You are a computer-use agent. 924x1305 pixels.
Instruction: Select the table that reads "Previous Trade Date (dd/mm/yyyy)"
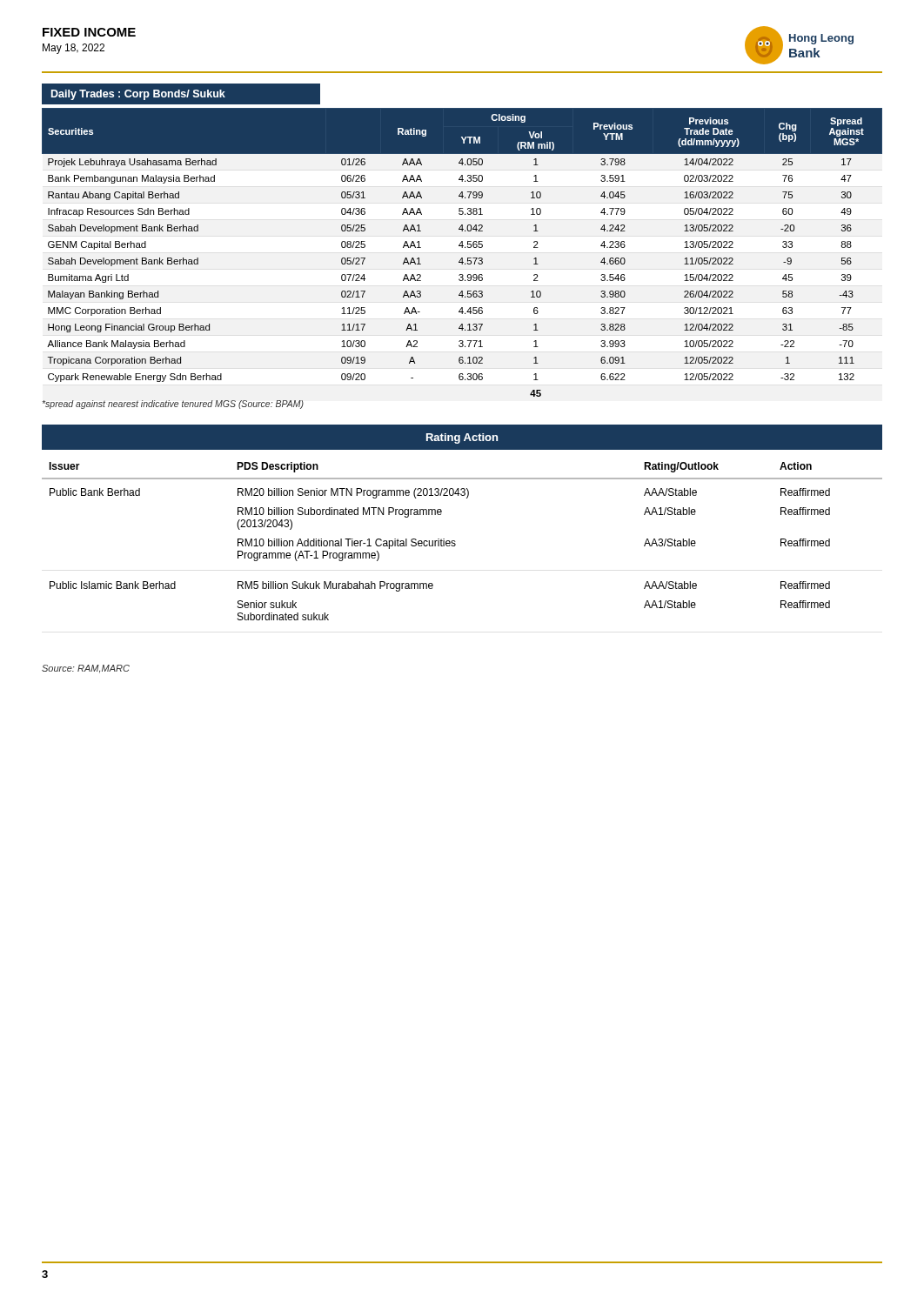[x=462, y=254]
